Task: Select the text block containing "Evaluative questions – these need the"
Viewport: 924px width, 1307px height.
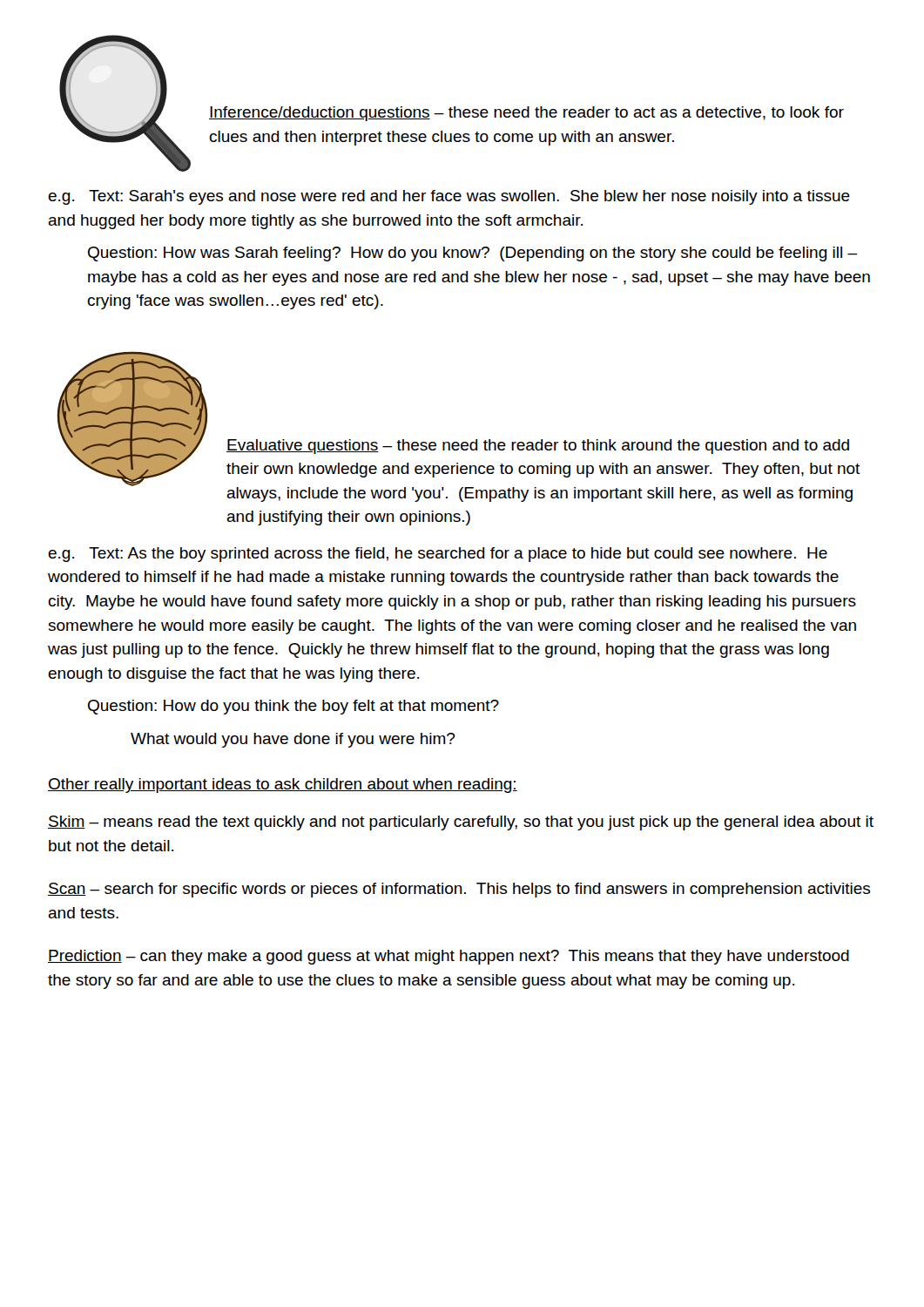Action: [543, 481]
